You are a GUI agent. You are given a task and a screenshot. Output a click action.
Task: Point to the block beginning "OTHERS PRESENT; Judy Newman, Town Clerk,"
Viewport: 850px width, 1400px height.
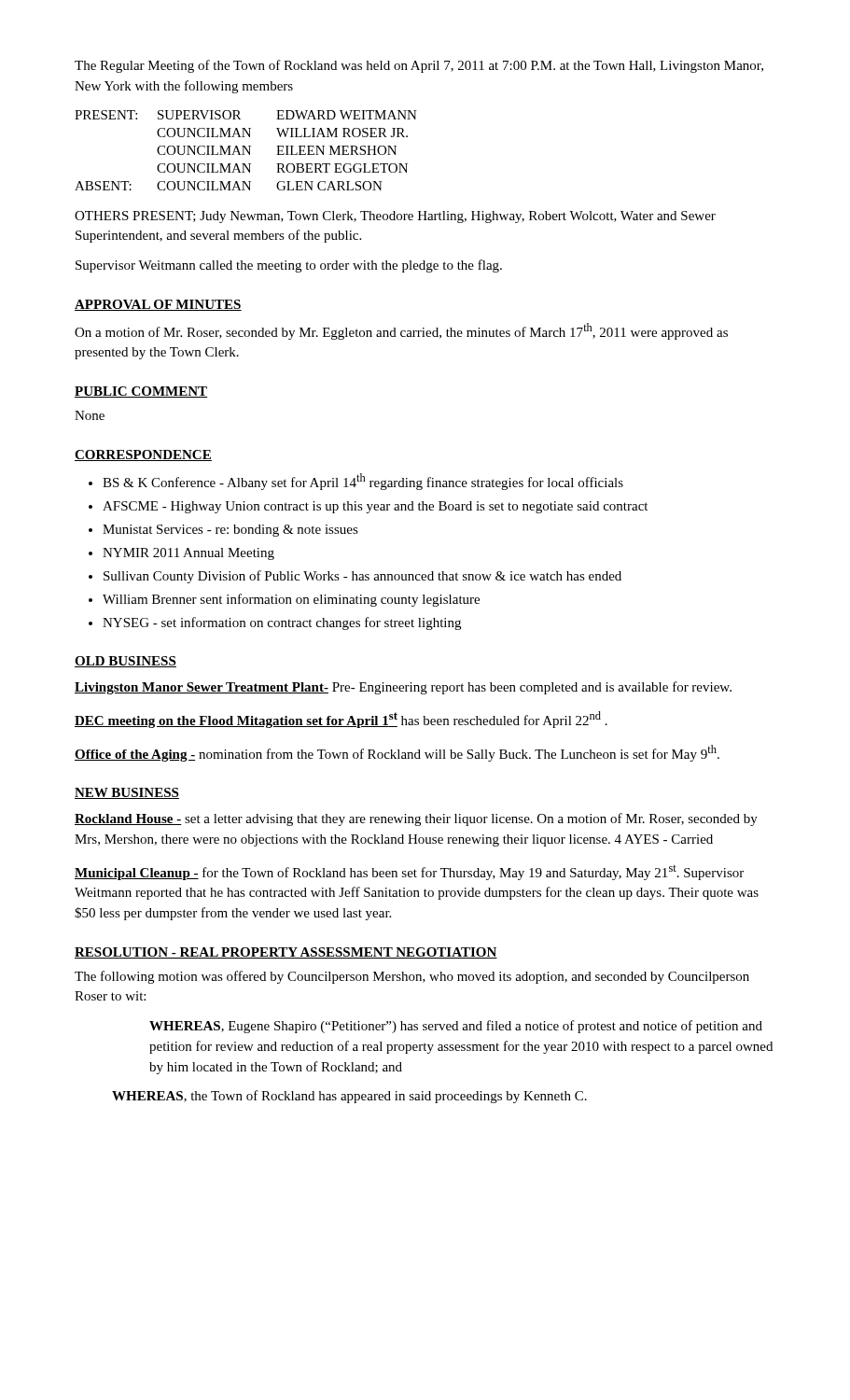[425, 226]
